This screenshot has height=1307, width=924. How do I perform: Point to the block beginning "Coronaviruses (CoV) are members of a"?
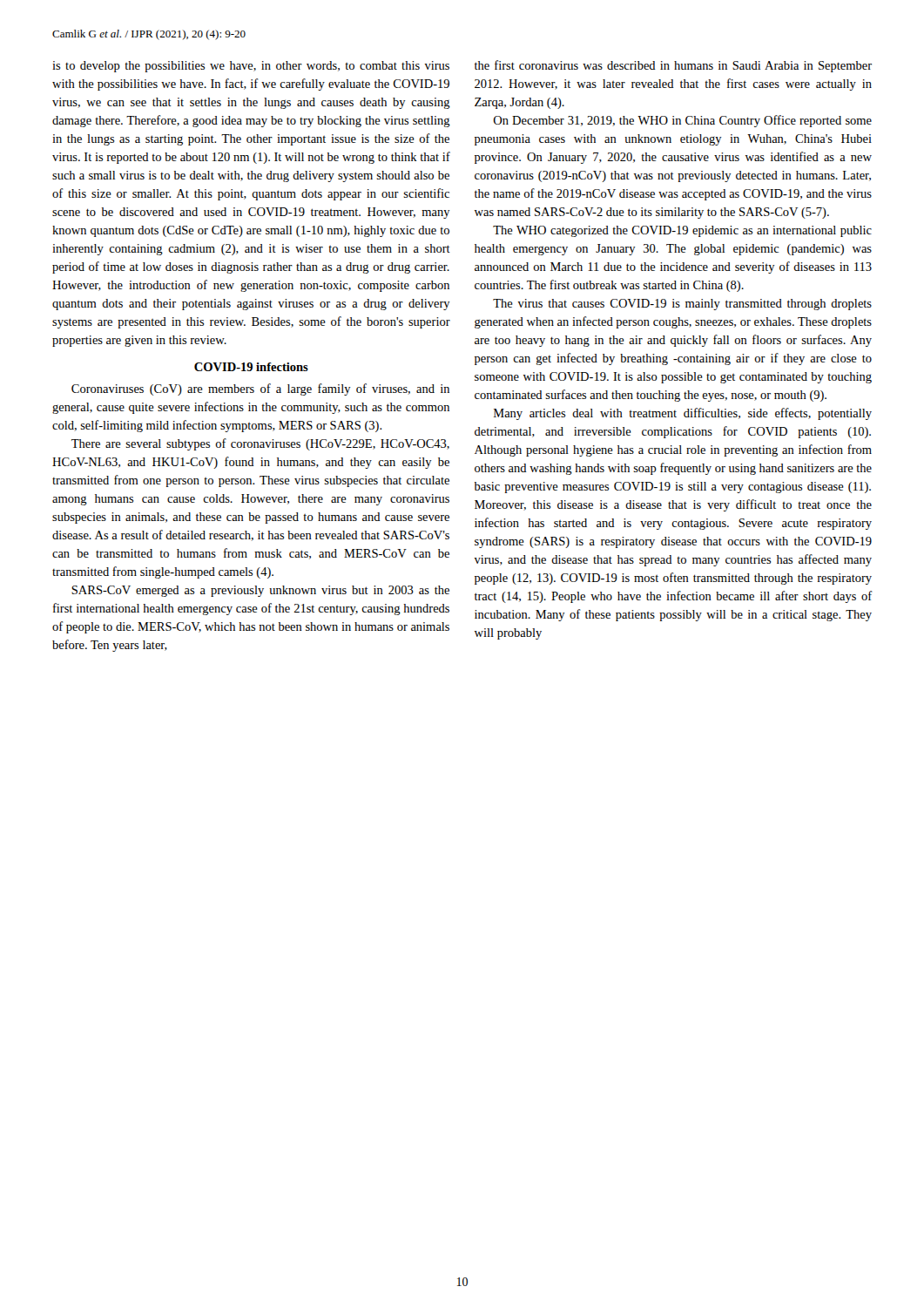251,408
